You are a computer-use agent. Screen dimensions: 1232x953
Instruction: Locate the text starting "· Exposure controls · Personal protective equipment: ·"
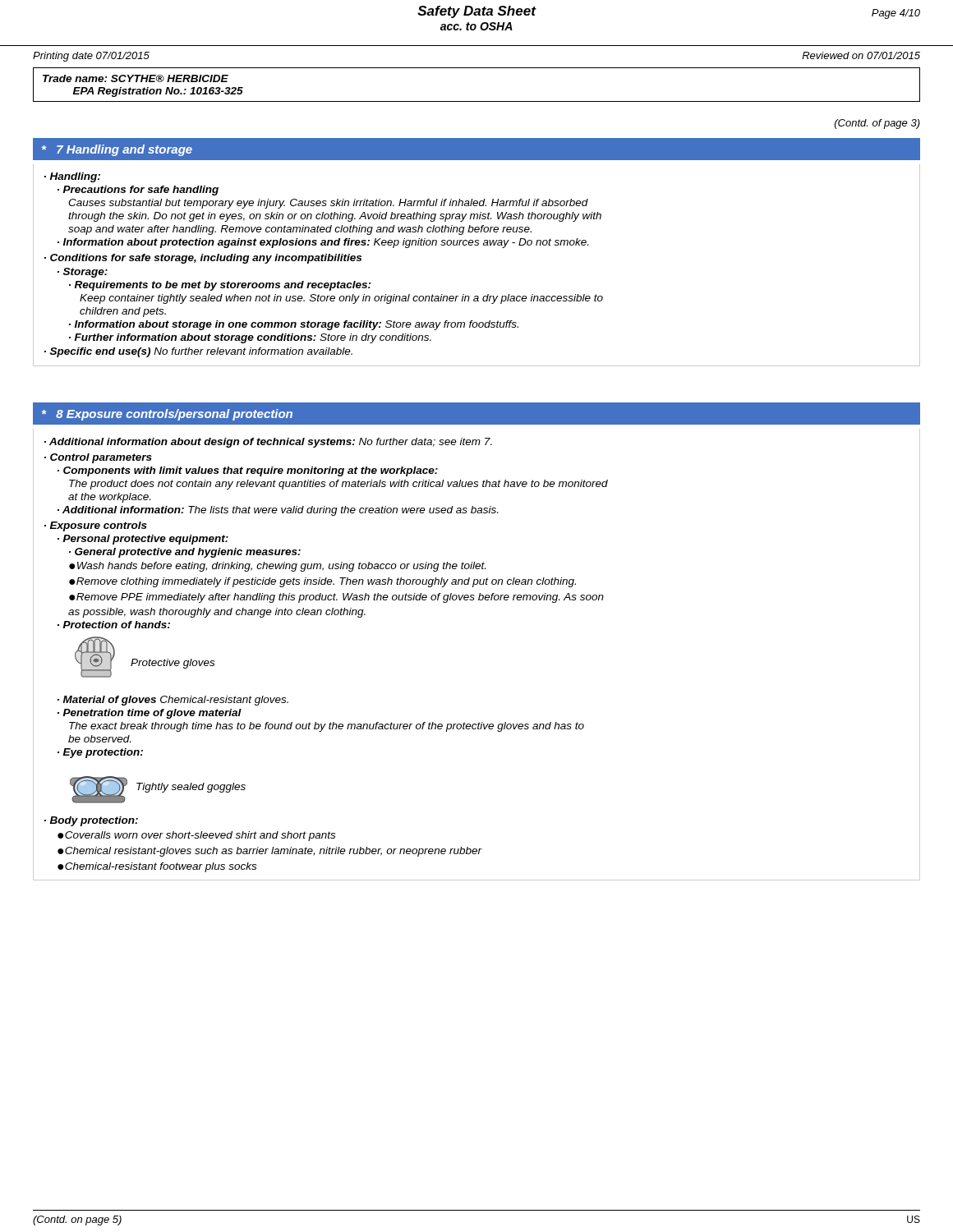click(x=476, y=575)
